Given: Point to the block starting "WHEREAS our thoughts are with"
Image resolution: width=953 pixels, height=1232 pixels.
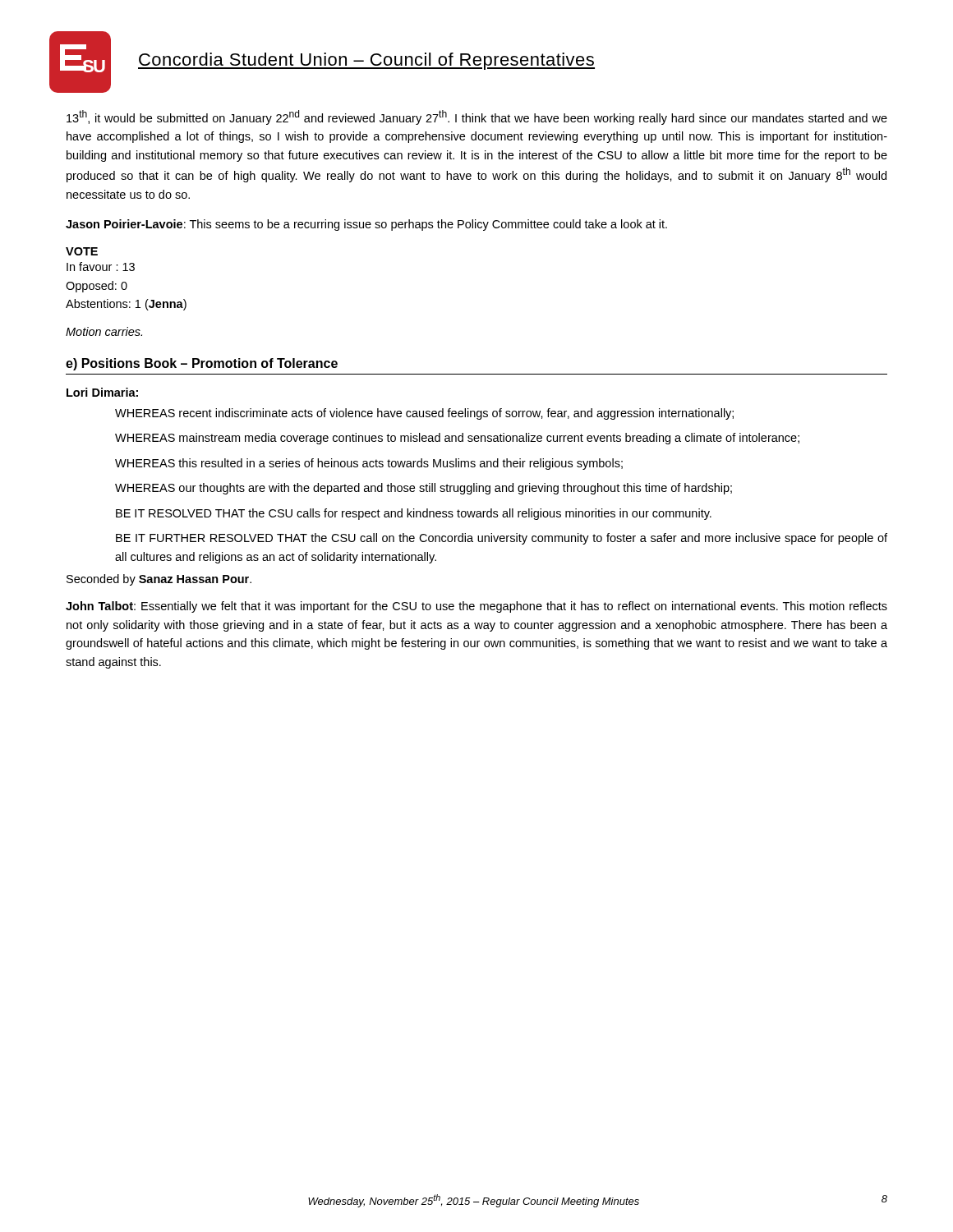Looking at the screenshot, I should point(424,488).
